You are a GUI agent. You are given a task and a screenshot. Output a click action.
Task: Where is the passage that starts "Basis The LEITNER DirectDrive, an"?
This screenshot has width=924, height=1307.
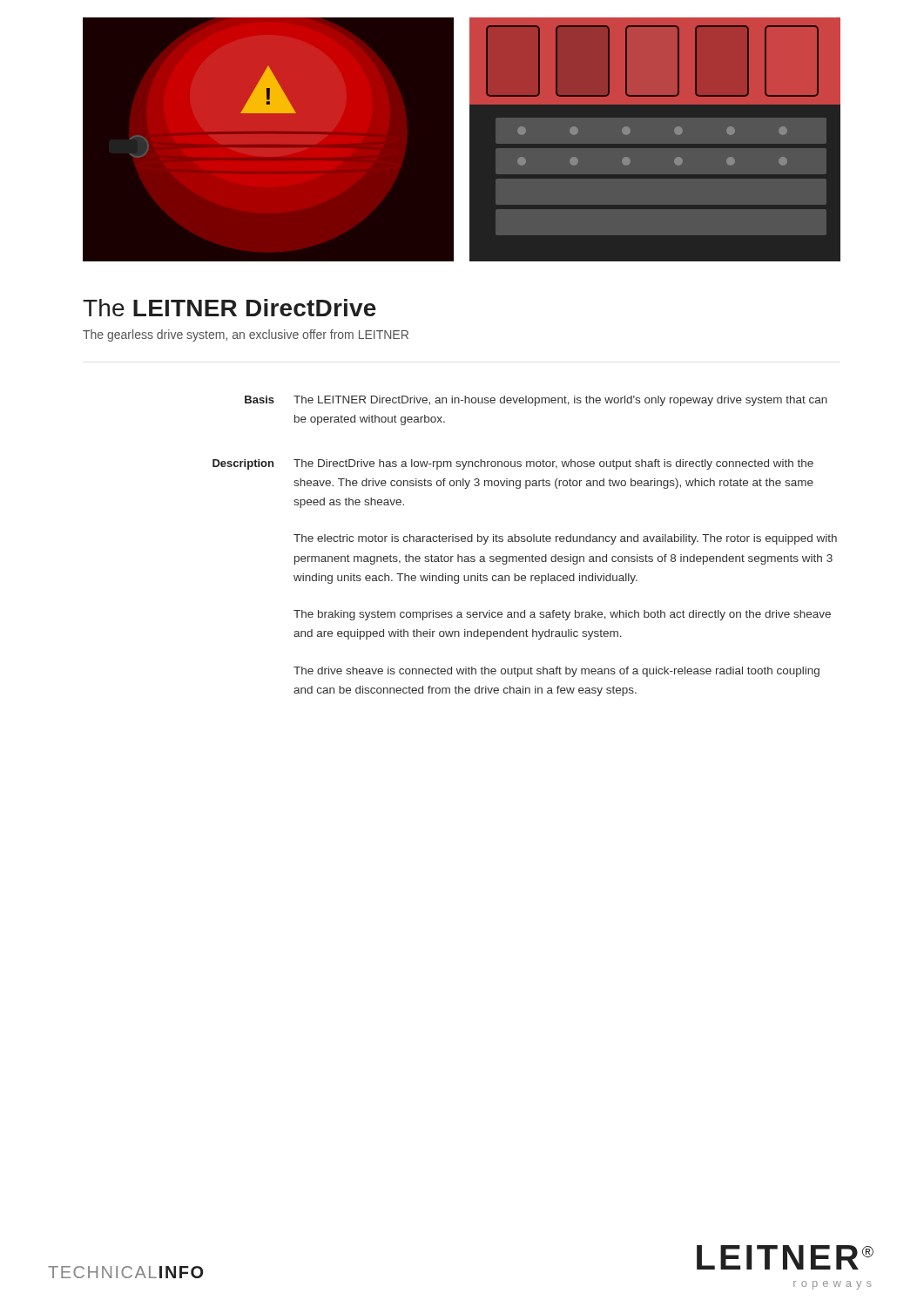pos(462,410)
